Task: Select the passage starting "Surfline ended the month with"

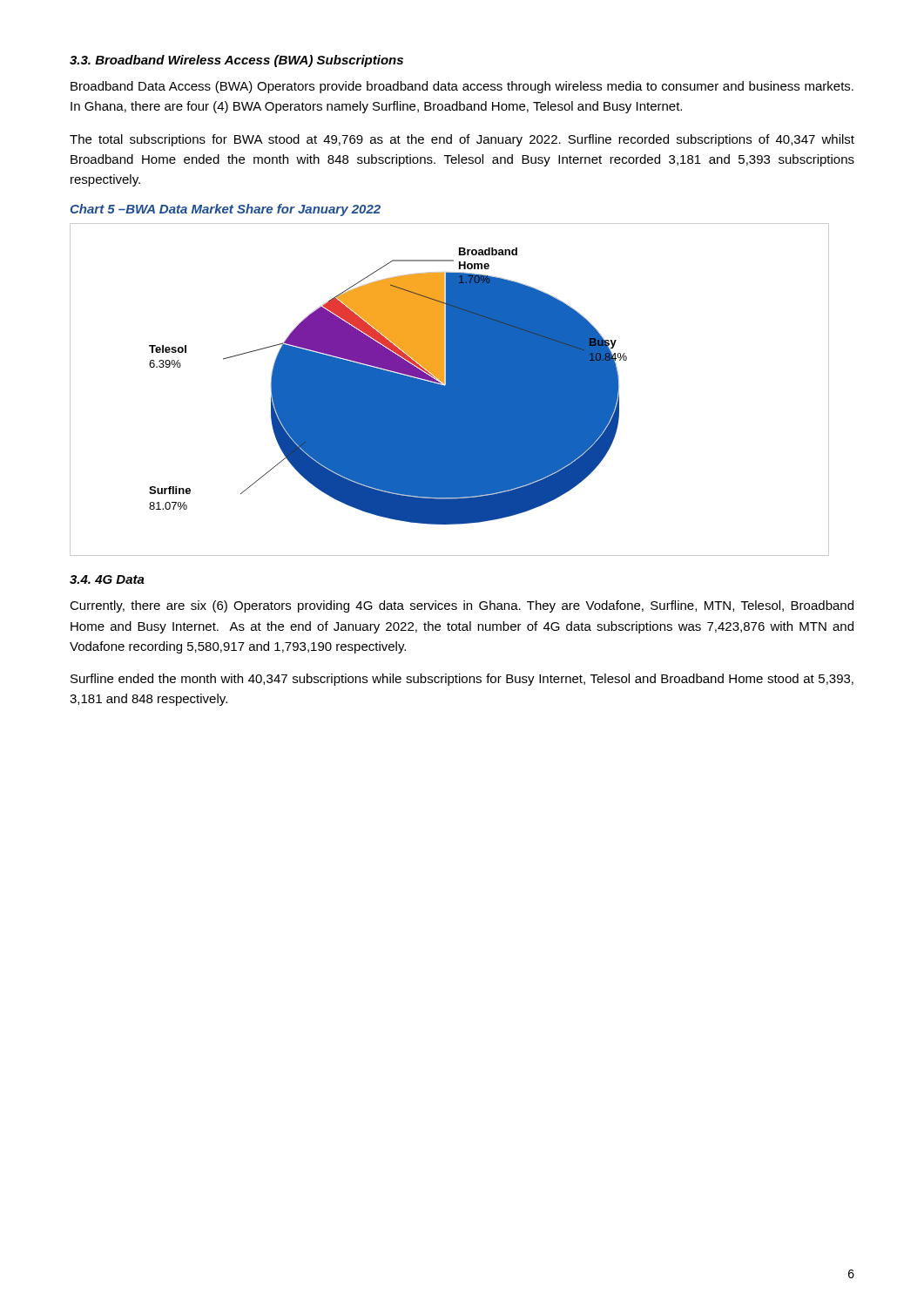Action: [x=462, y=688]
